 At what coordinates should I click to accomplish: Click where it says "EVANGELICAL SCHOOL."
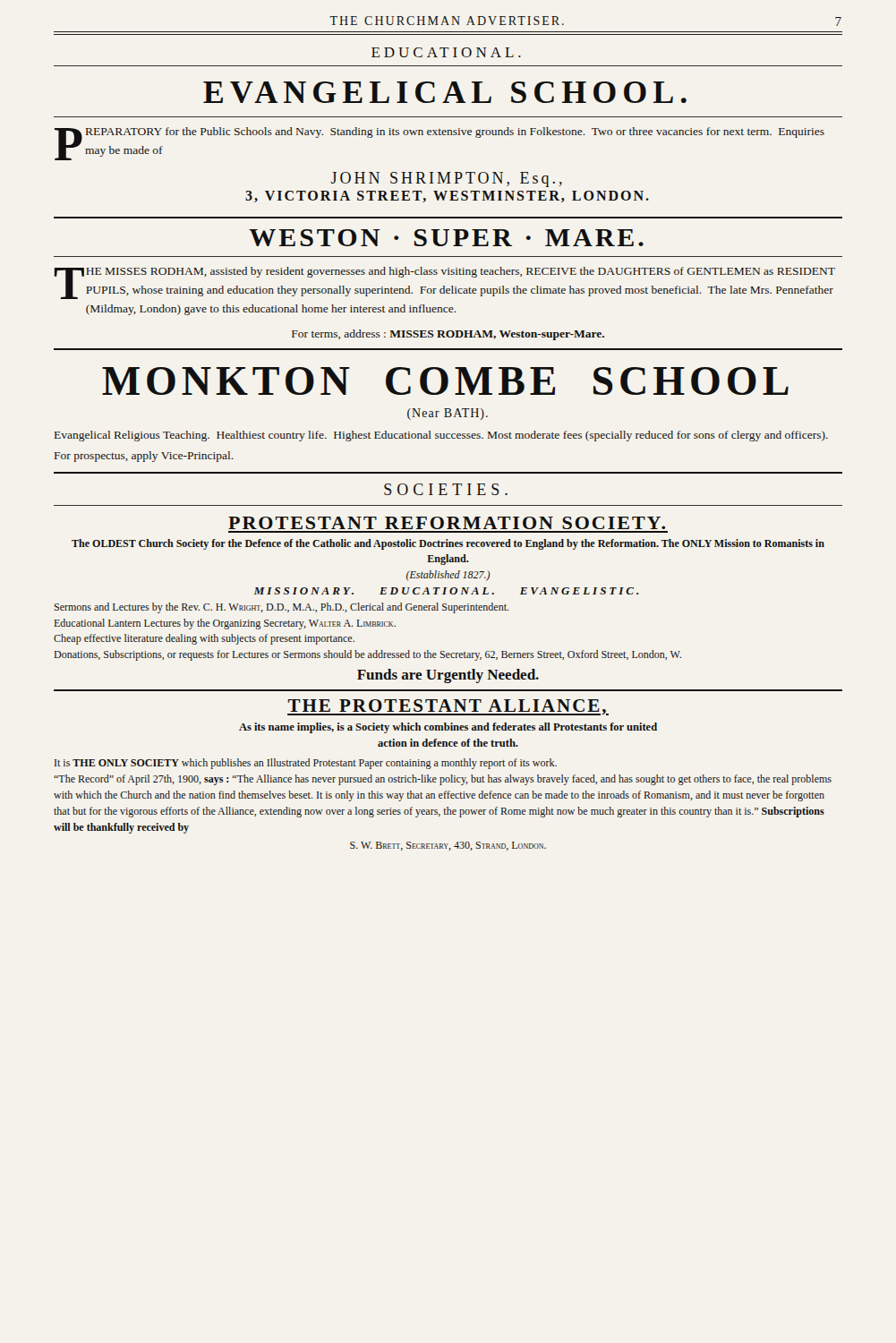(x=448, y=92)
